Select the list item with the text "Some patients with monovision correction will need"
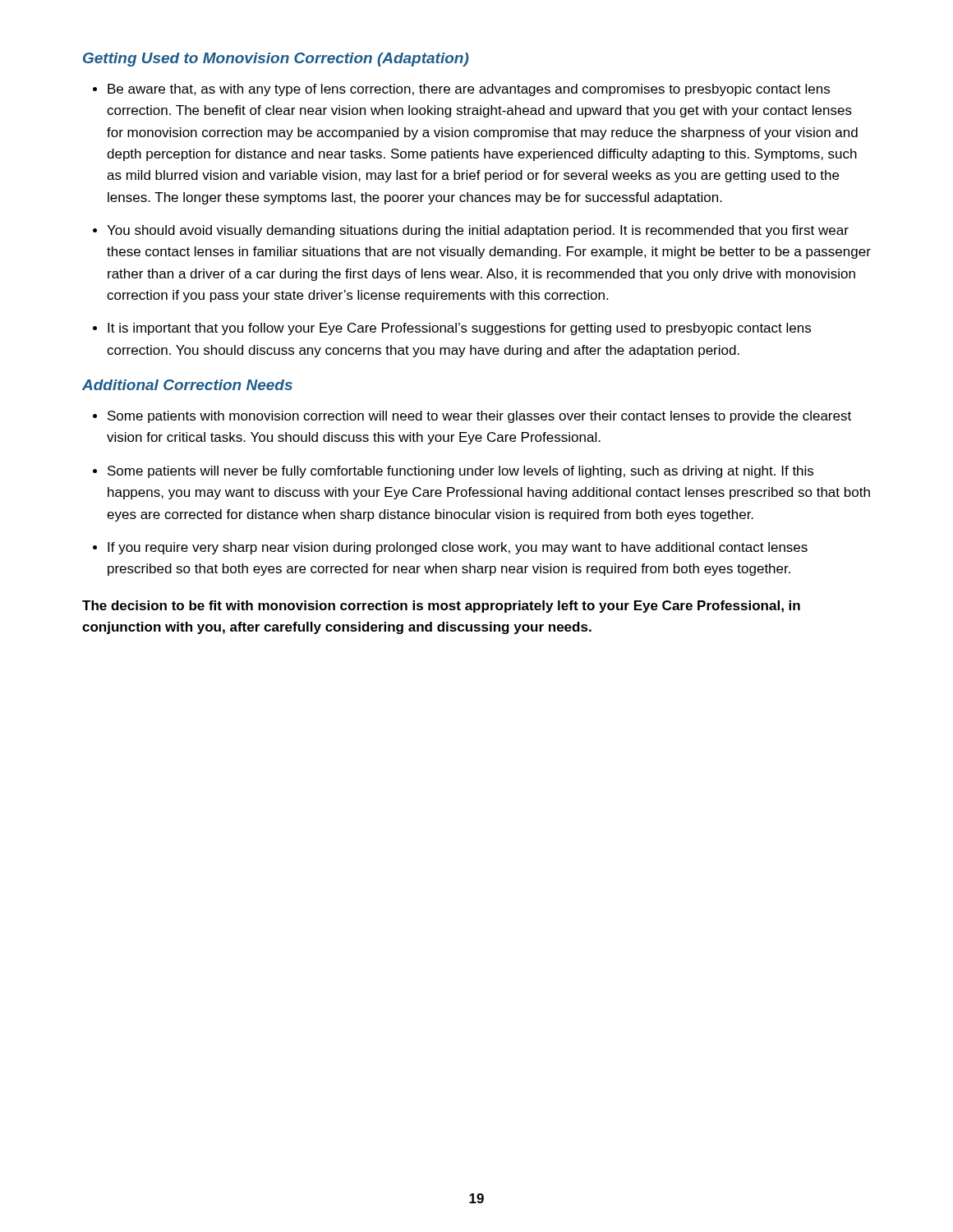The image size is (953, 1232). [x=489, y=427]
